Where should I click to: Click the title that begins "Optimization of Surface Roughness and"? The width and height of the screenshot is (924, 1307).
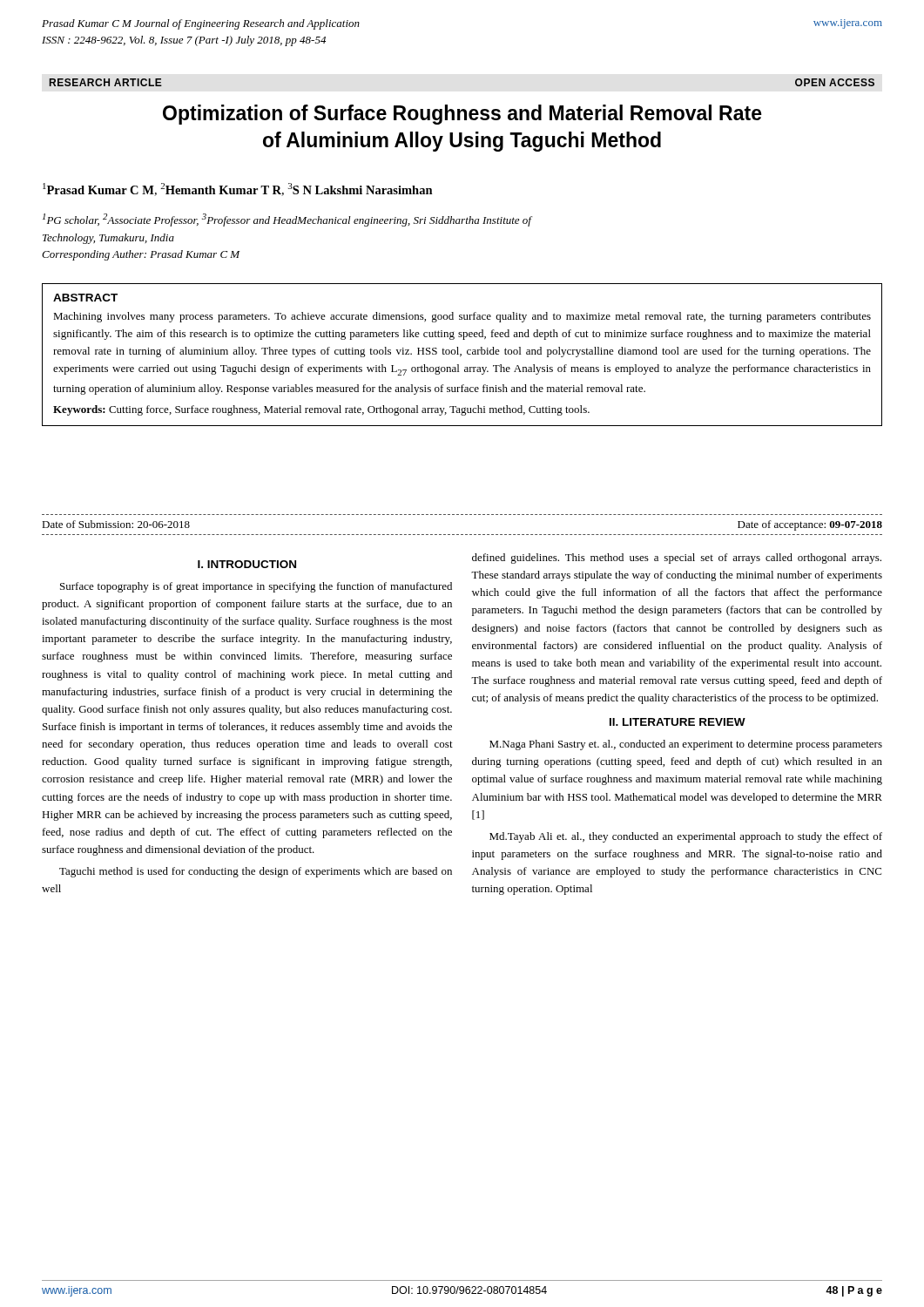pyautogui.click(x=462, y=127)
